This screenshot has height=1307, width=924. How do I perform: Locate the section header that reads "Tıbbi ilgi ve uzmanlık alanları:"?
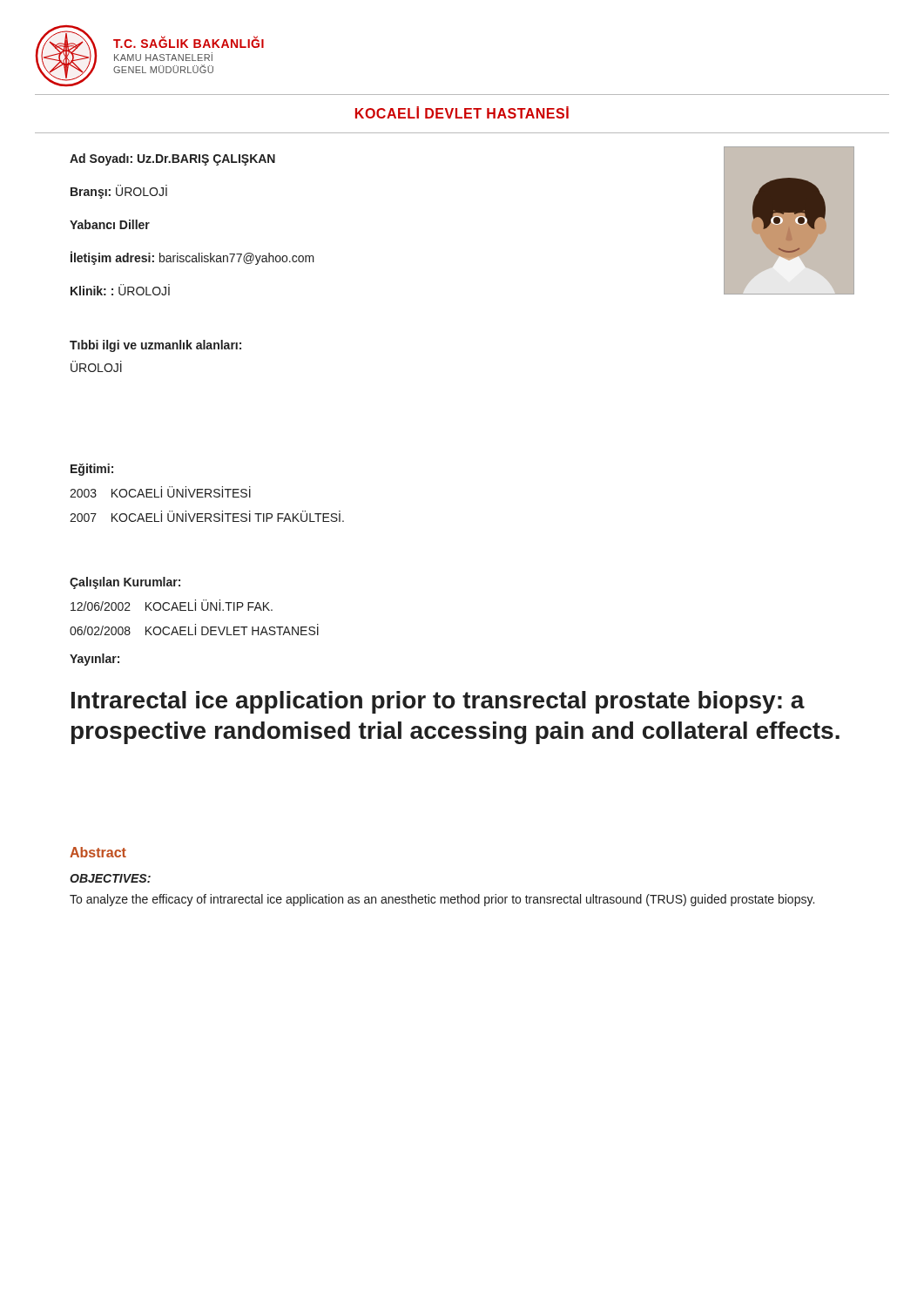coord(156,345)
